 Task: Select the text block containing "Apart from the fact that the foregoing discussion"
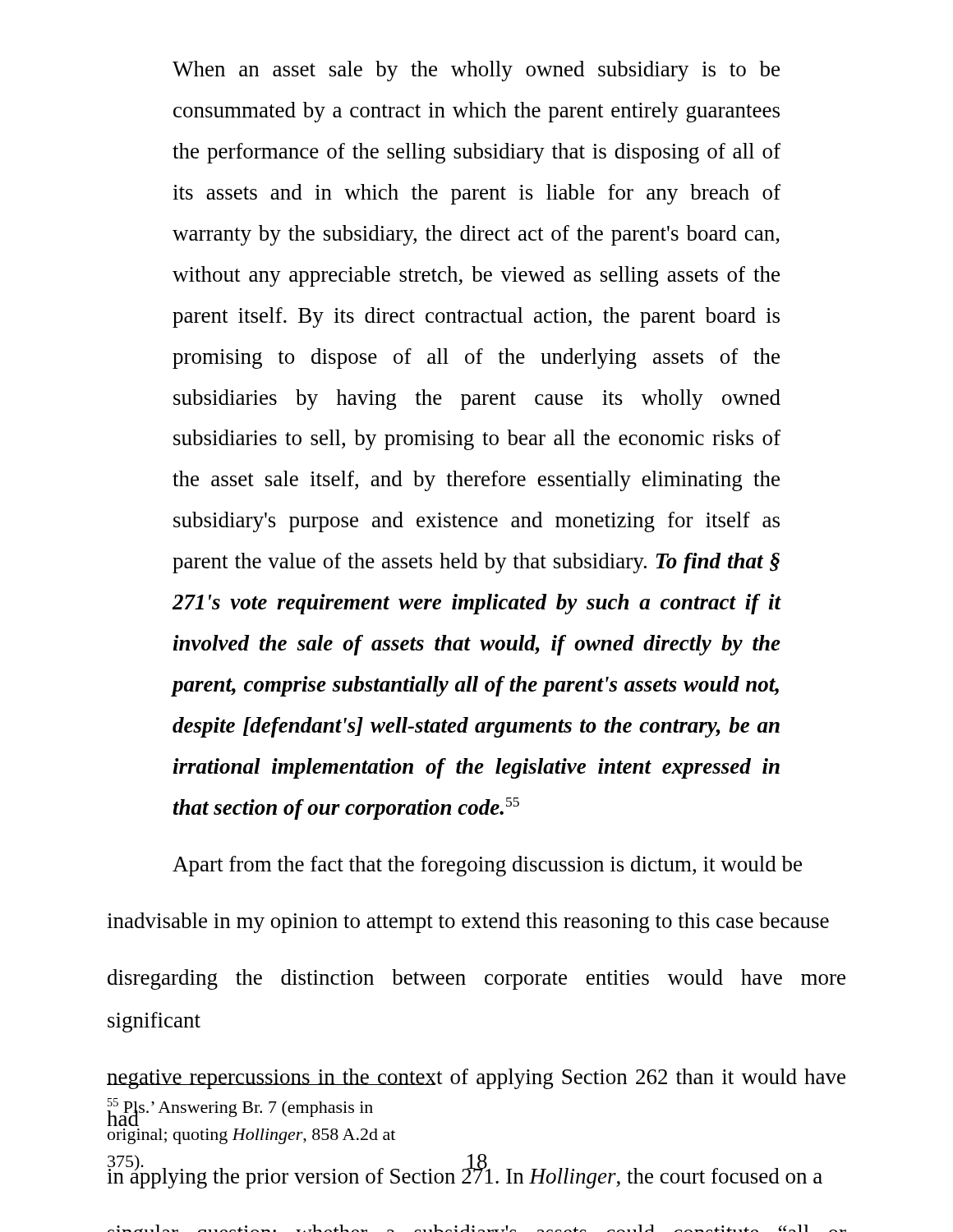point(476,864)
